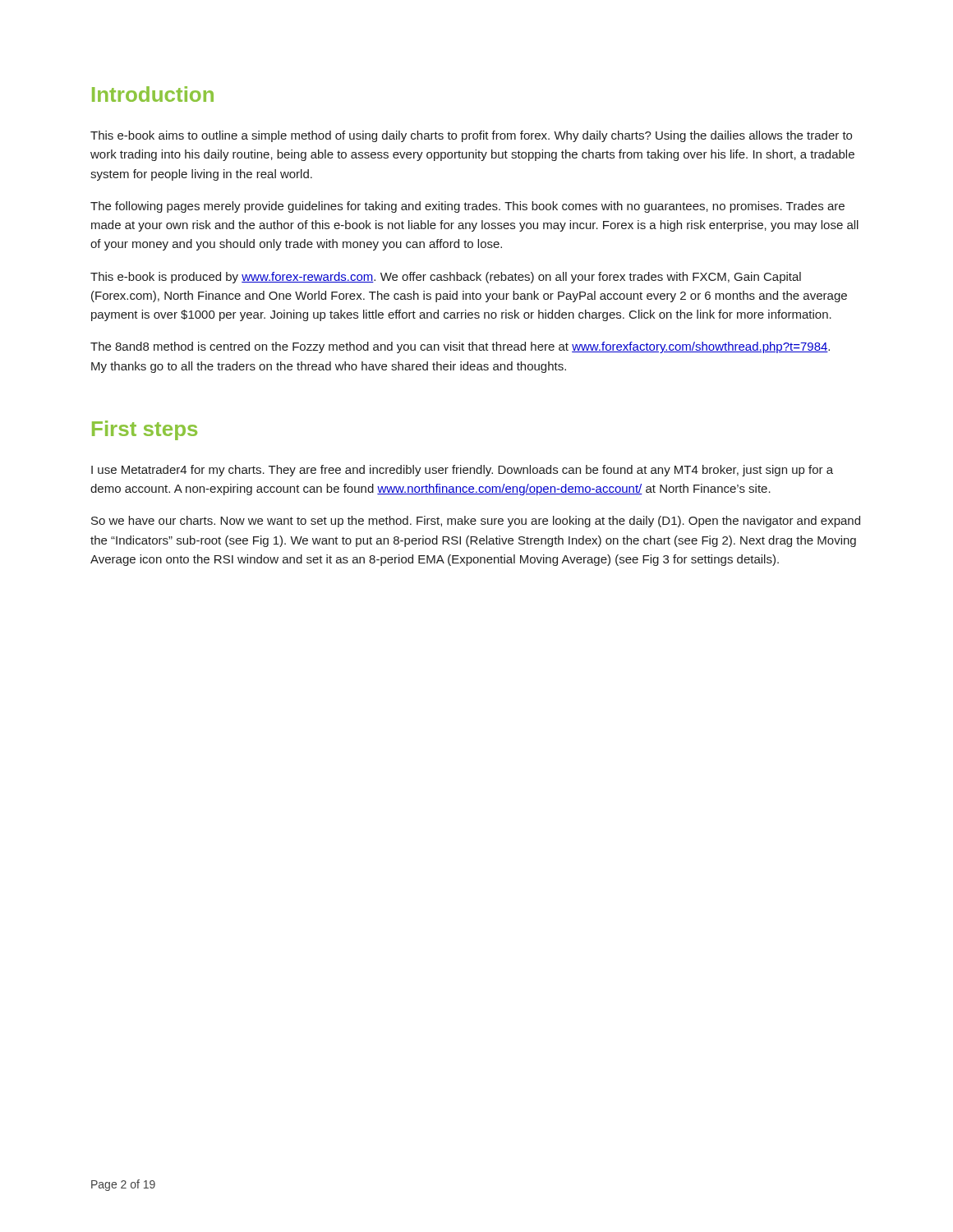This screenshot has height=1232, width=953.
Task: Point to the region starting "First steps"
Action: point(145,430)
